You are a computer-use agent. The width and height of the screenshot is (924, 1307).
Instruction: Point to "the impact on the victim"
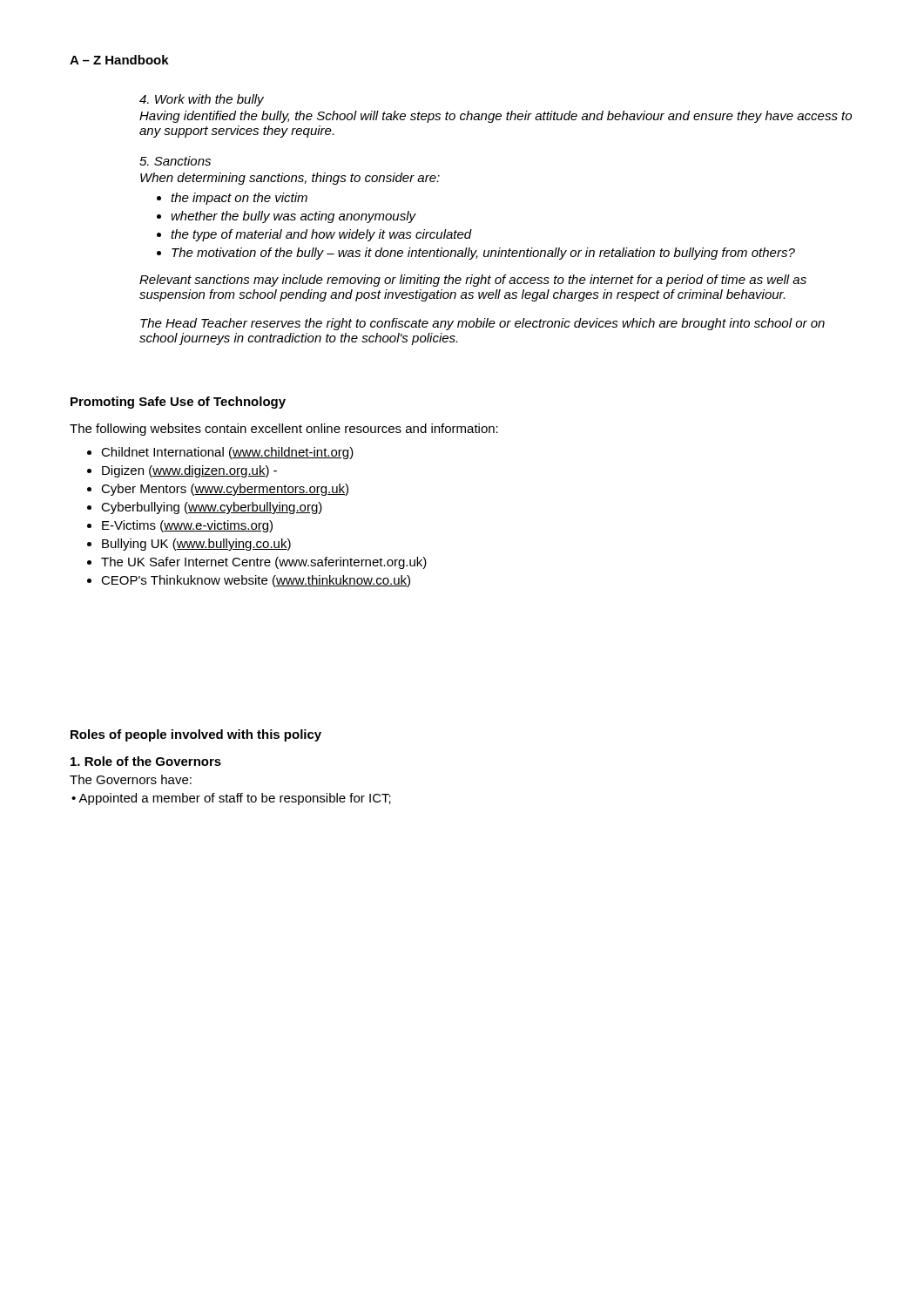239,197
